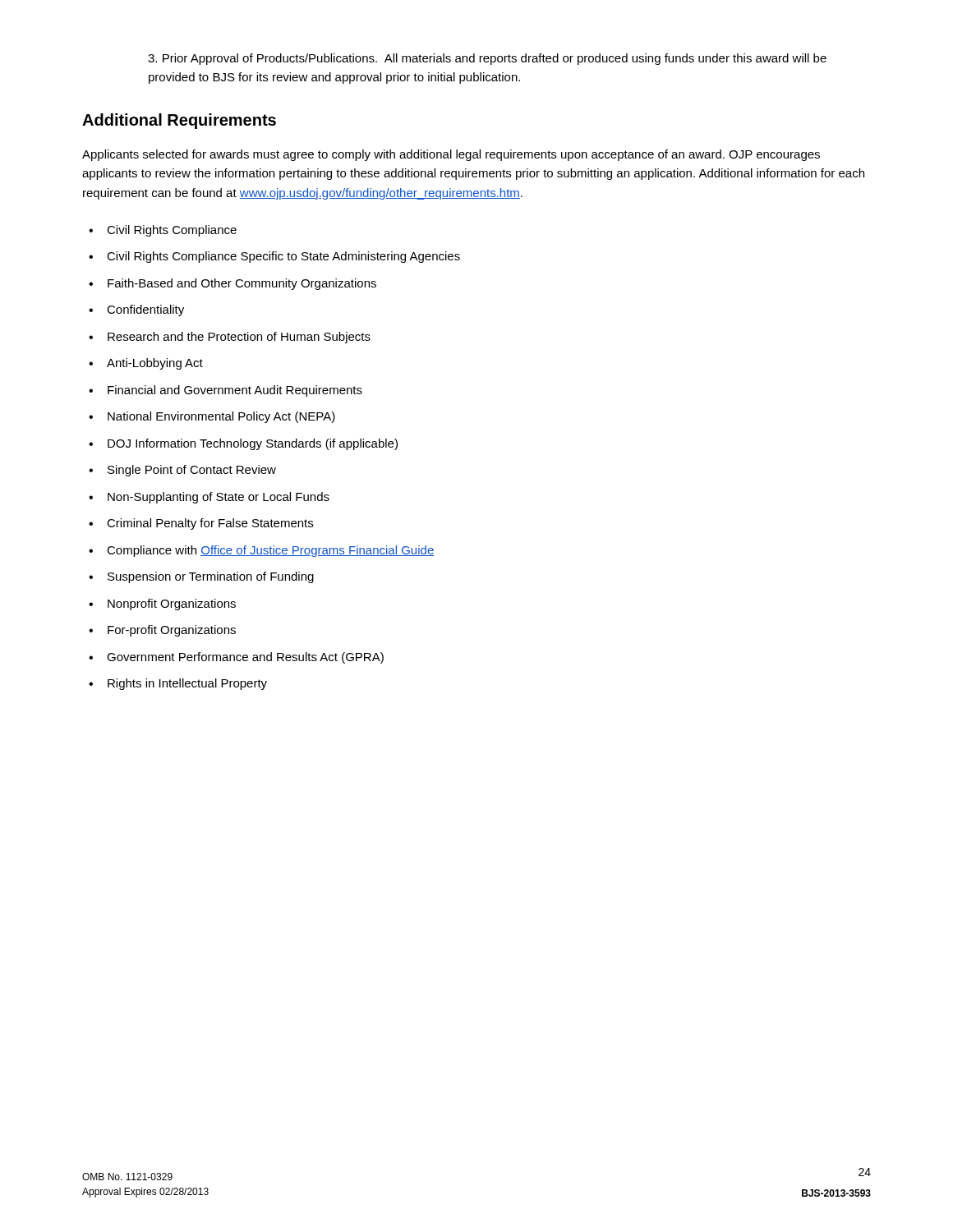953x1232 pixels.
Task: Find the element starting "Suspension or Termination"
Action: pyautogui.click(x=201, y=577)
